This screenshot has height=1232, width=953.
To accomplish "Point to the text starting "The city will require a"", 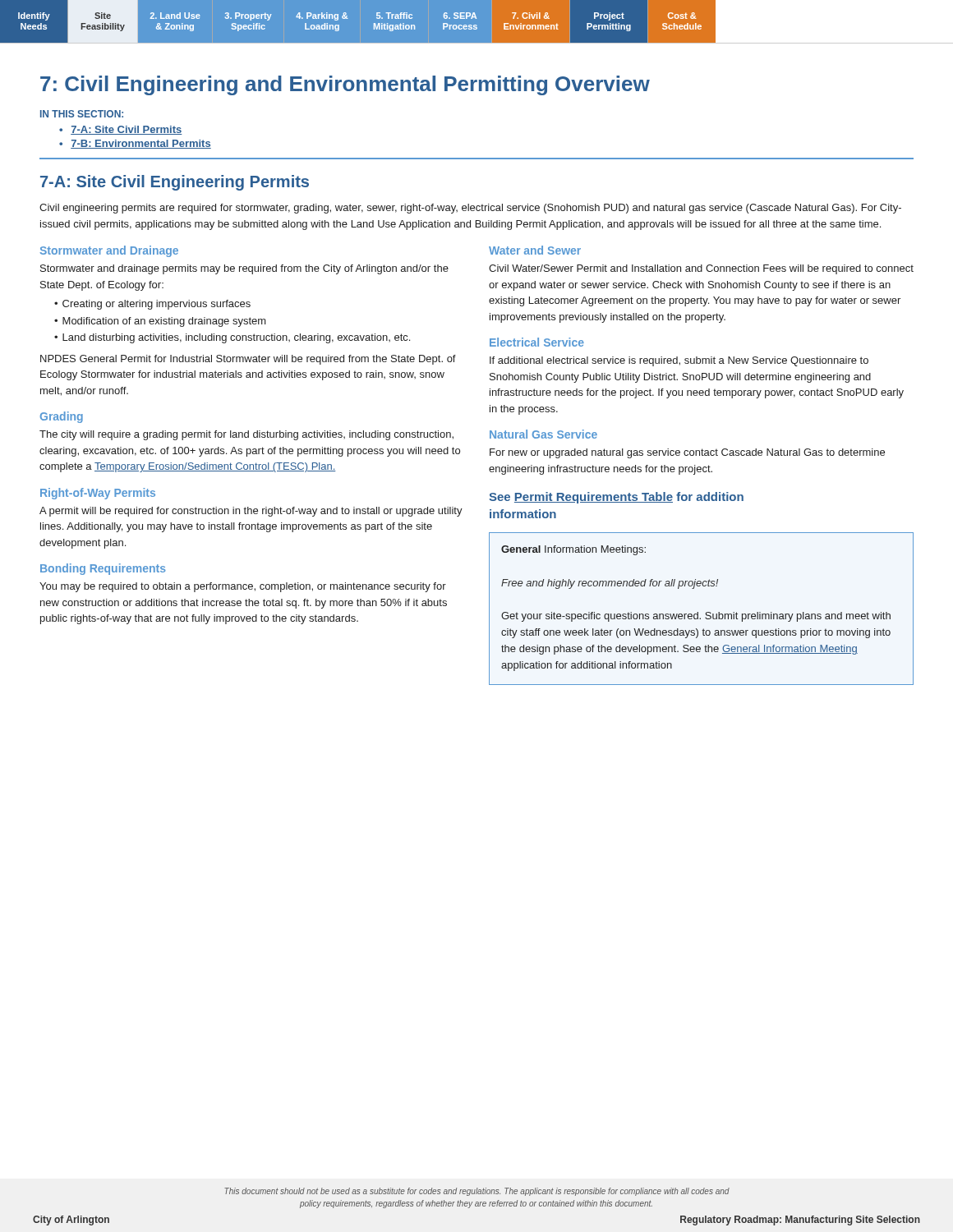I will [250, 450].
